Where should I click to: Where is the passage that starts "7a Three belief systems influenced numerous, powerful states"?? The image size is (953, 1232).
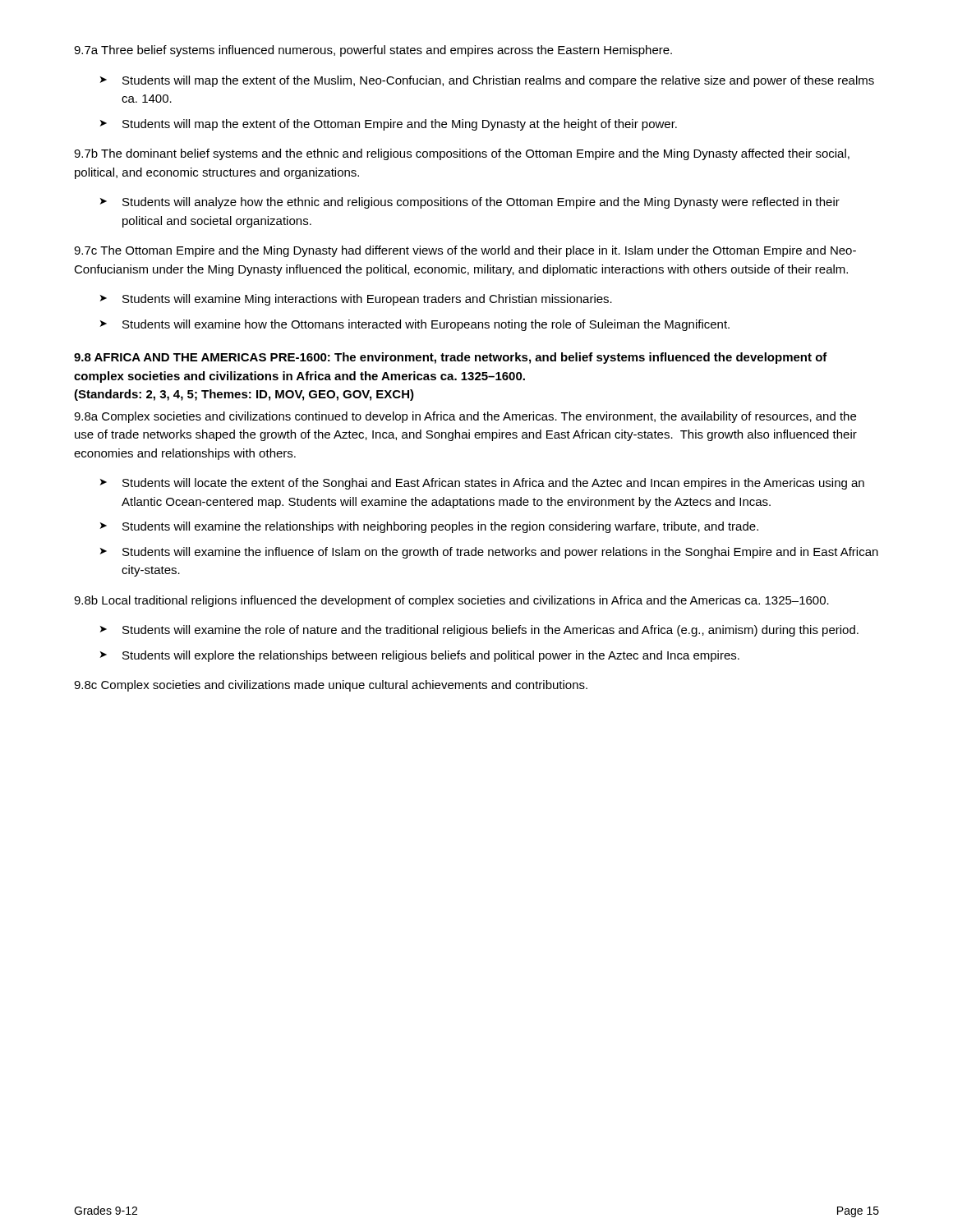click(374, 50)
